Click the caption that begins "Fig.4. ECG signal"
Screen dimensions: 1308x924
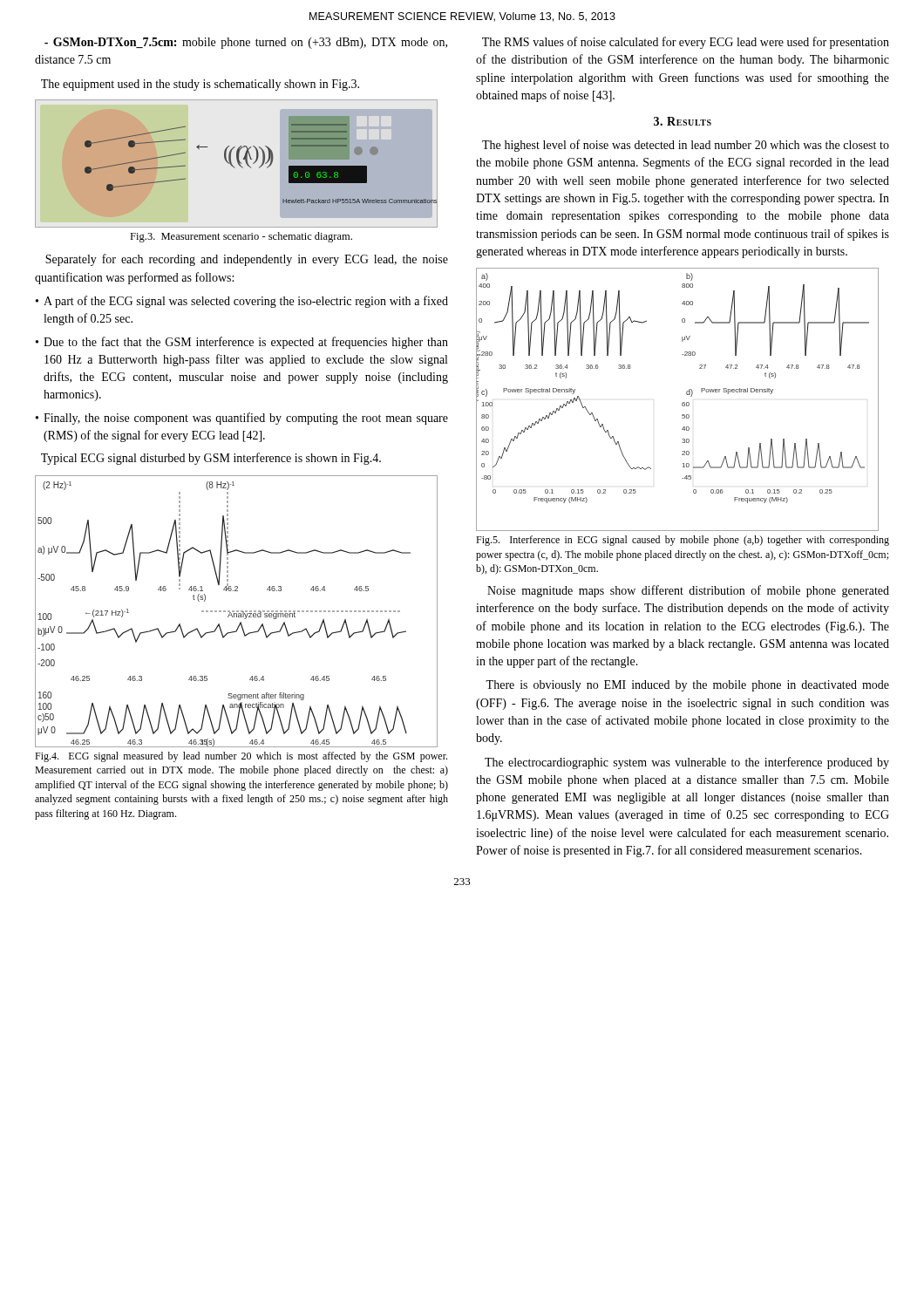tap(241, 785)
